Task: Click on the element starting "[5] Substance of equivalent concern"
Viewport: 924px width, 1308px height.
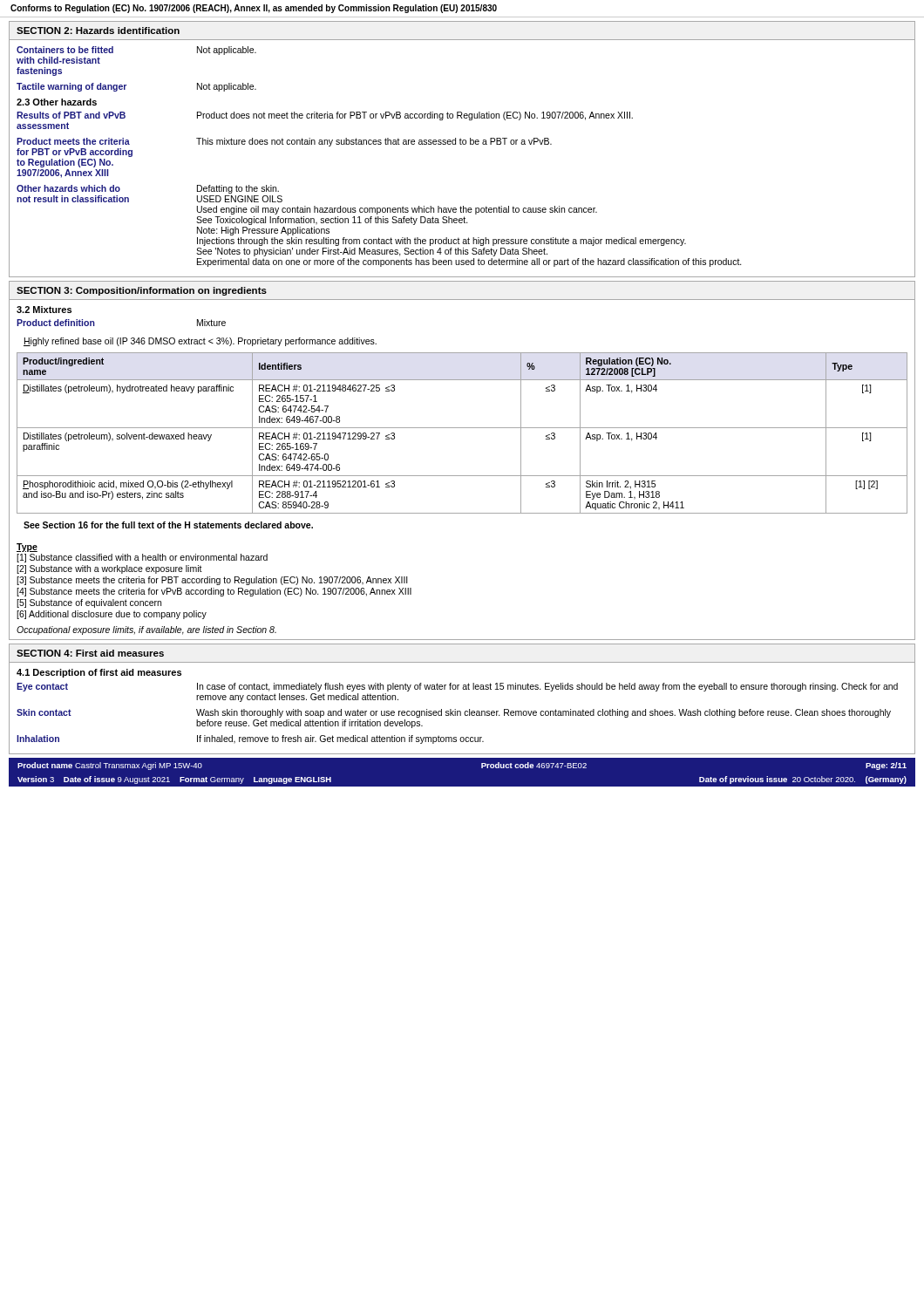Action: [89, 603]
